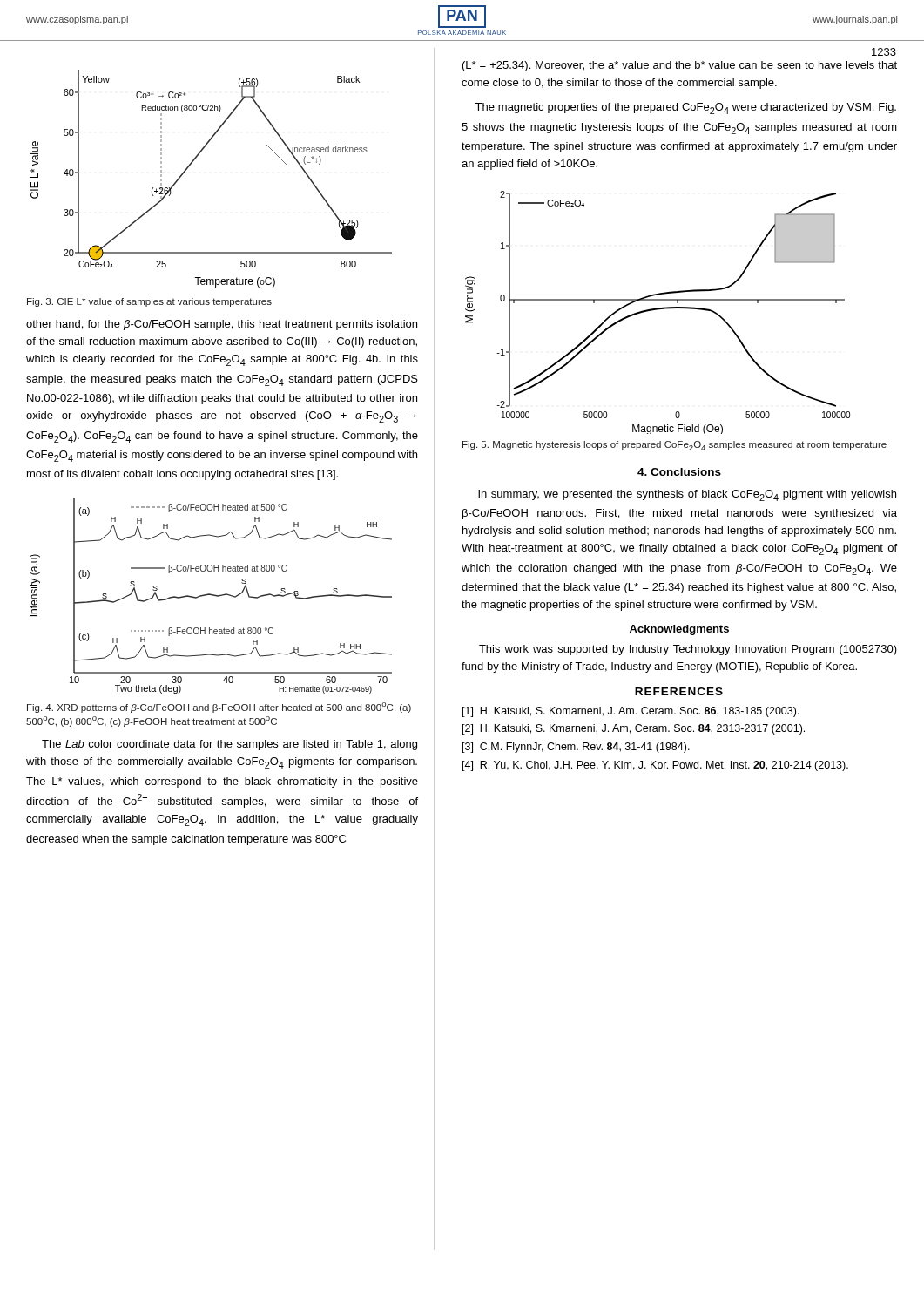Locate the caption containing "Fig. 4. XRD patterns of β-Co/FeOOH and β-FeOOH"
Viewport: 924px width, 1307px height.
coord(219,713)
